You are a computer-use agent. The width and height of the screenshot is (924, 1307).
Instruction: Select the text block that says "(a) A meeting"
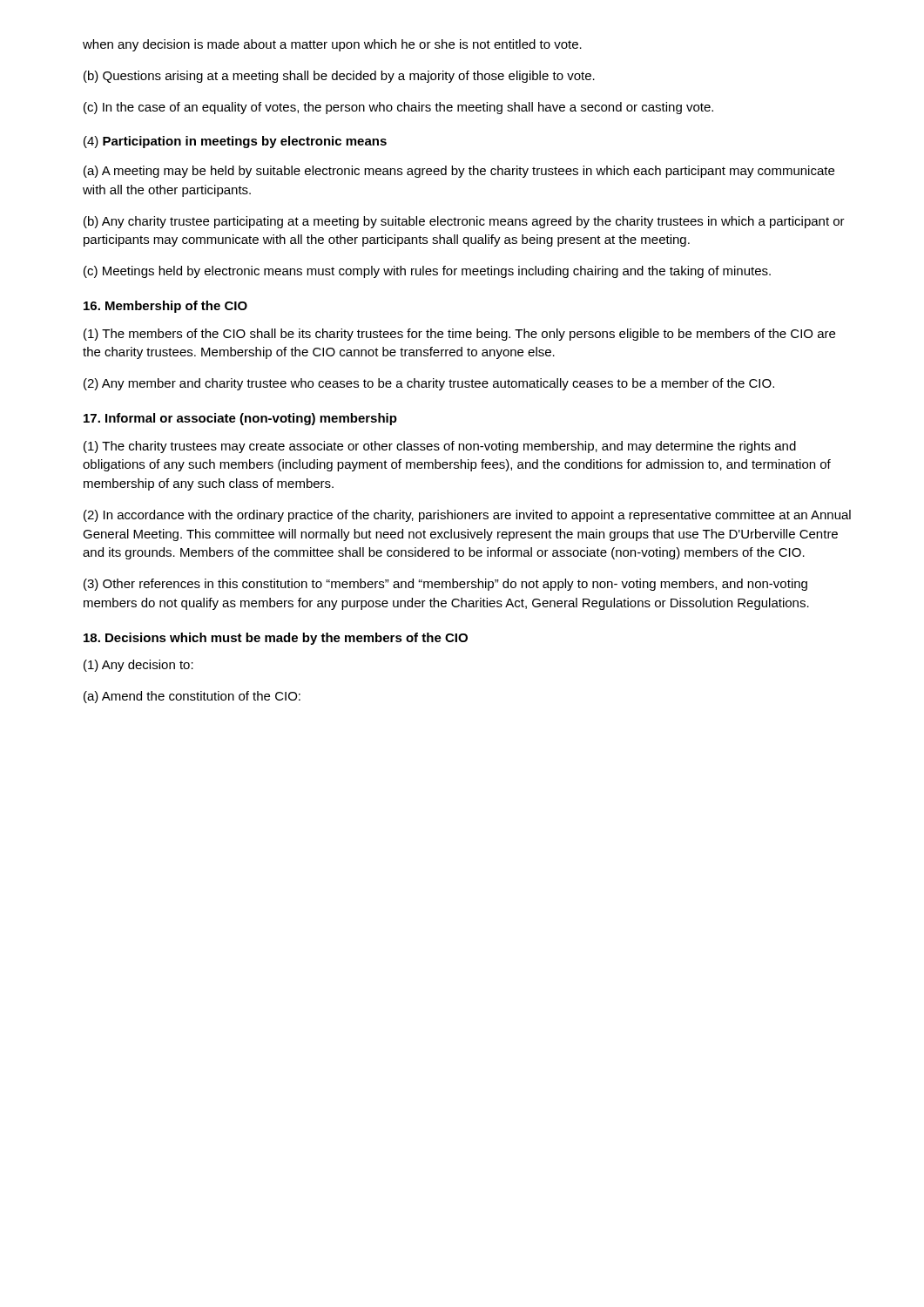[x=459, y=180]
